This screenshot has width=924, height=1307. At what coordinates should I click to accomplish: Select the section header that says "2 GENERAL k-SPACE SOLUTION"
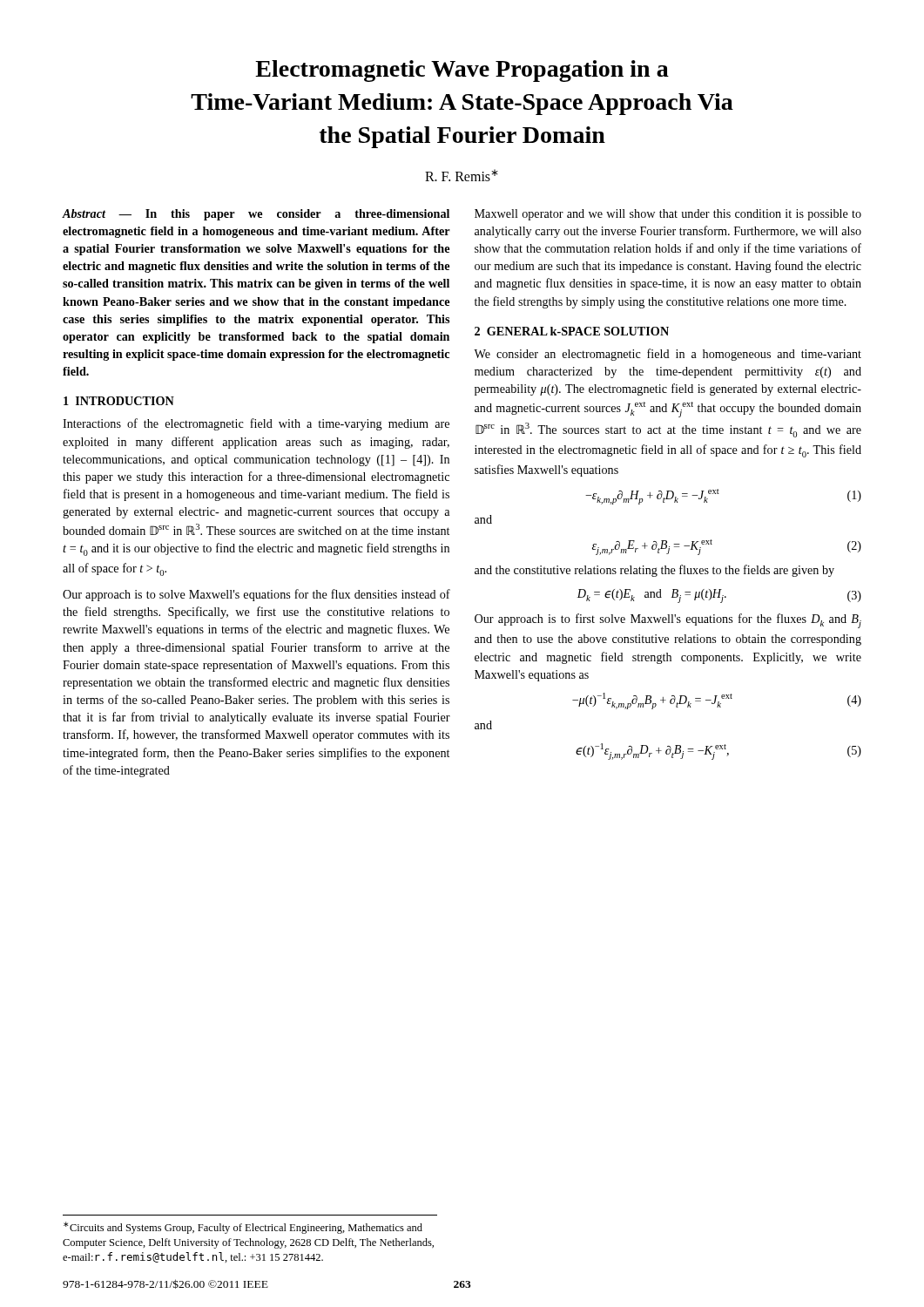point(572,331)
